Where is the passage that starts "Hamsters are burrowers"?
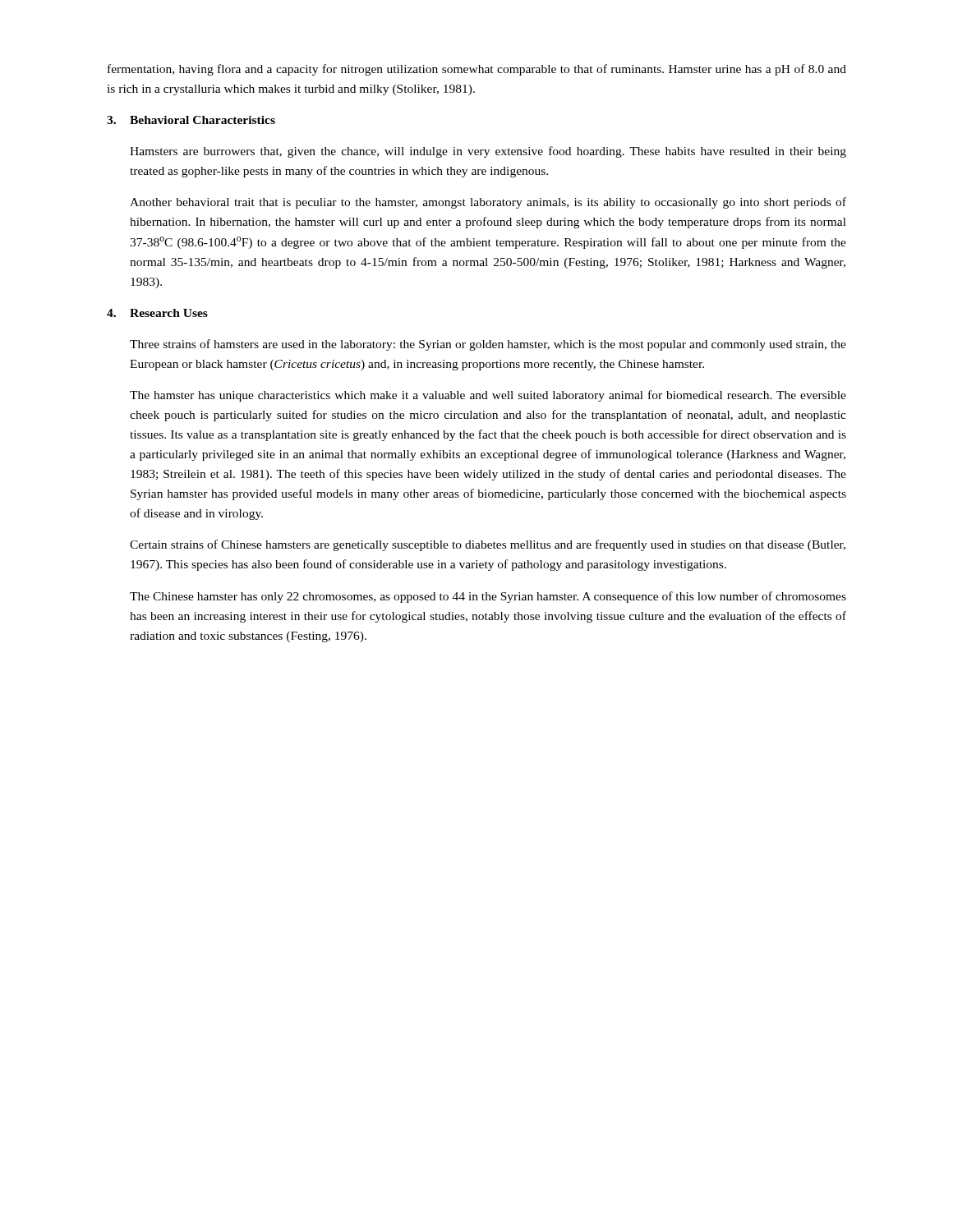Viewport: 953px width, 1232px height. 488,161
